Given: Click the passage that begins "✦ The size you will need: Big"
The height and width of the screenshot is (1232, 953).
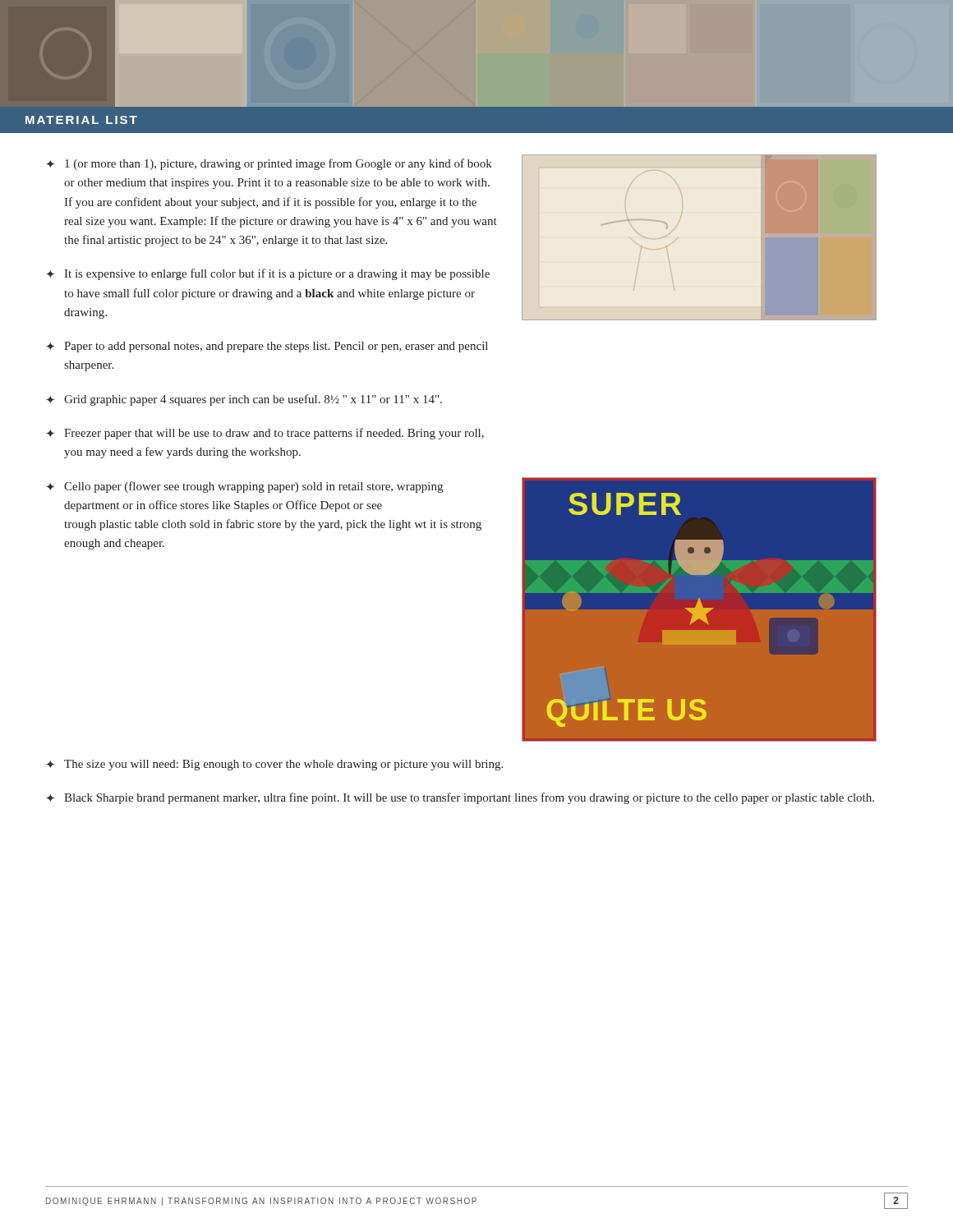Looking at the screenshot, I should click(x=275, y=764).
